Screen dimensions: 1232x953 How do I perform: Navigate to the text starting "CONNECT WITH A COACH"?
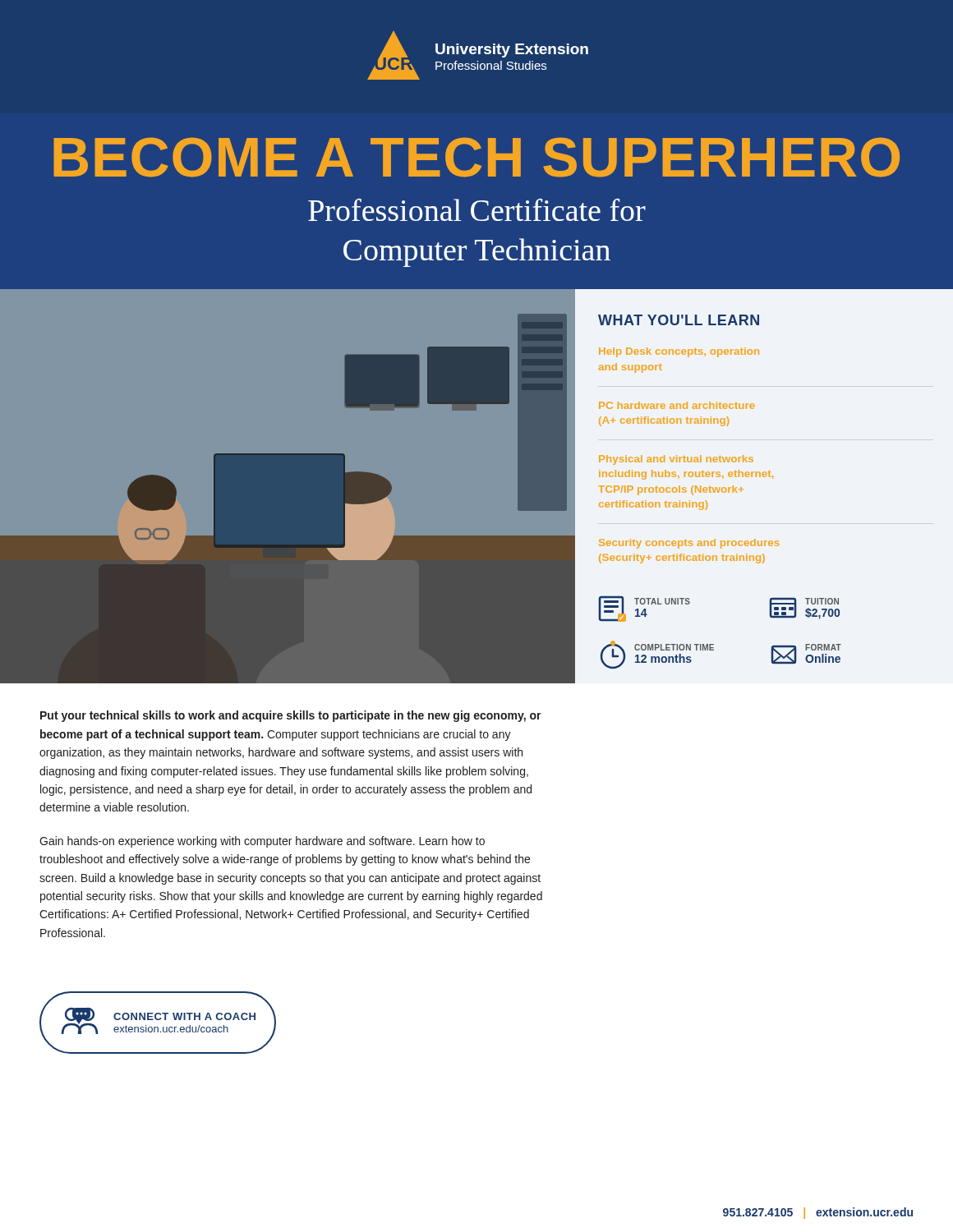[158, 1023]
